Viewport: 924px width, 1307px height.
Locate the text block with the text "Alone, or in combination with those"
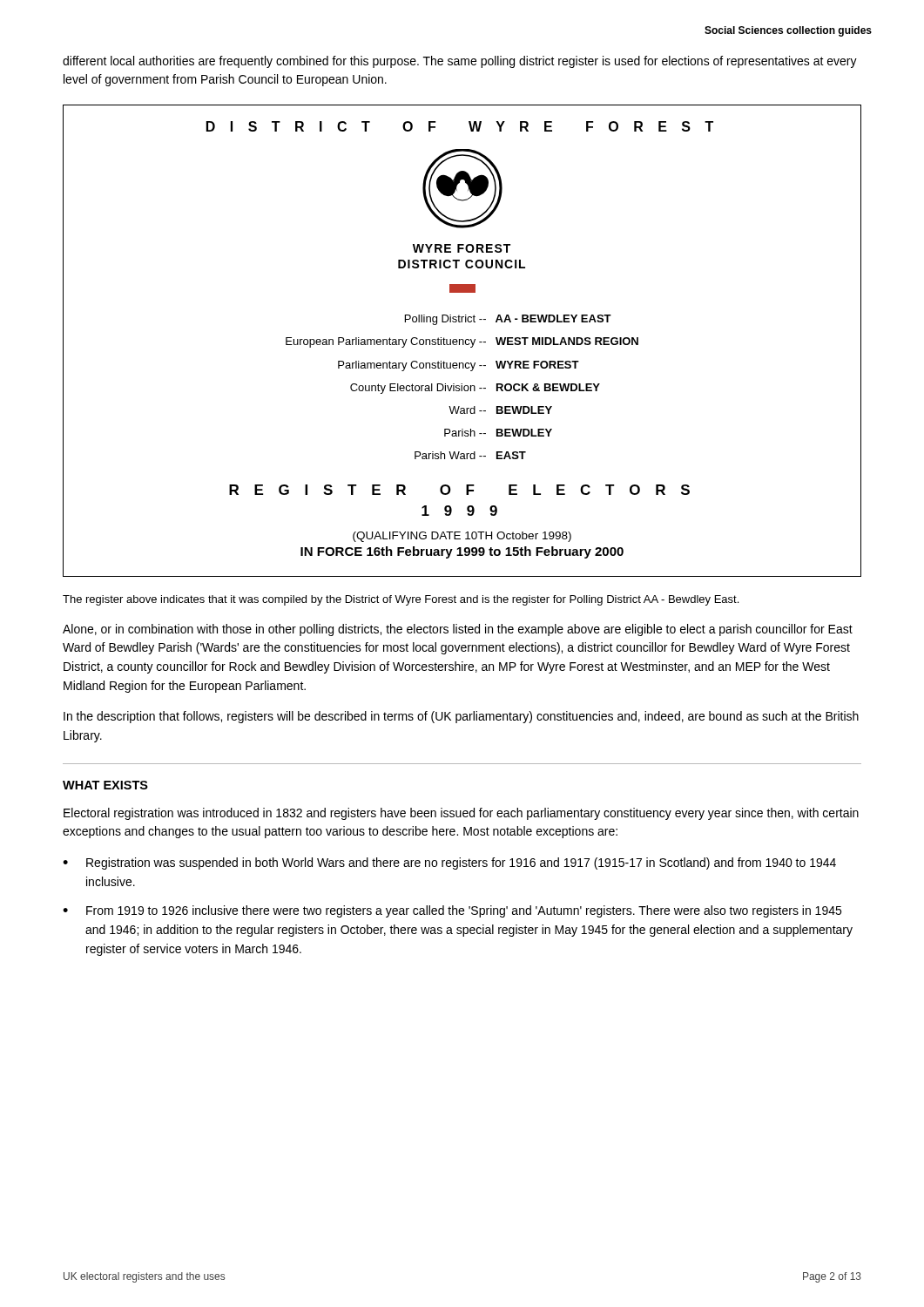click(457, 657)
